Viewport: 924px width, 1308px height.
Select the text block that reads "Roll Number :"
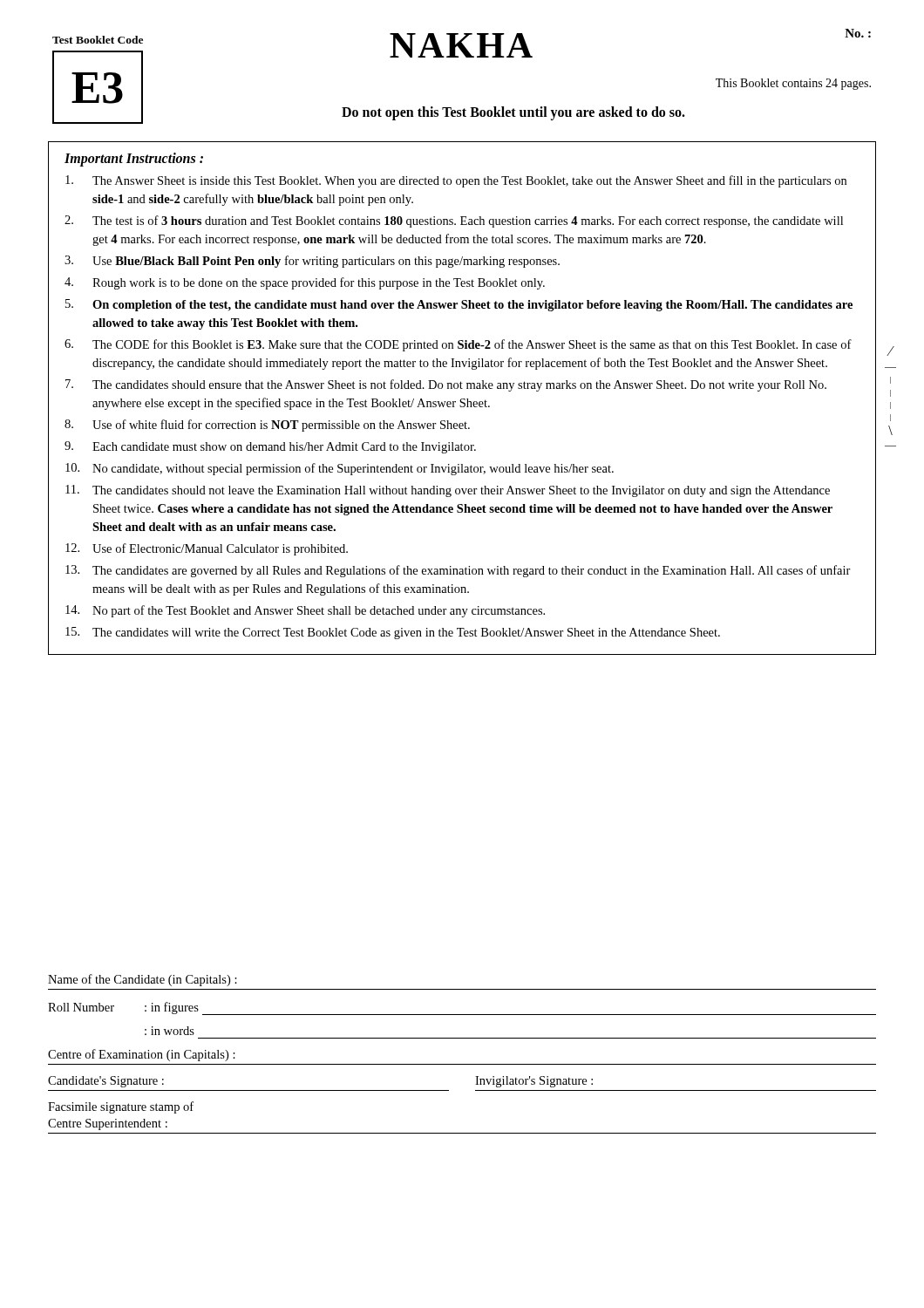coord(462,1018)
